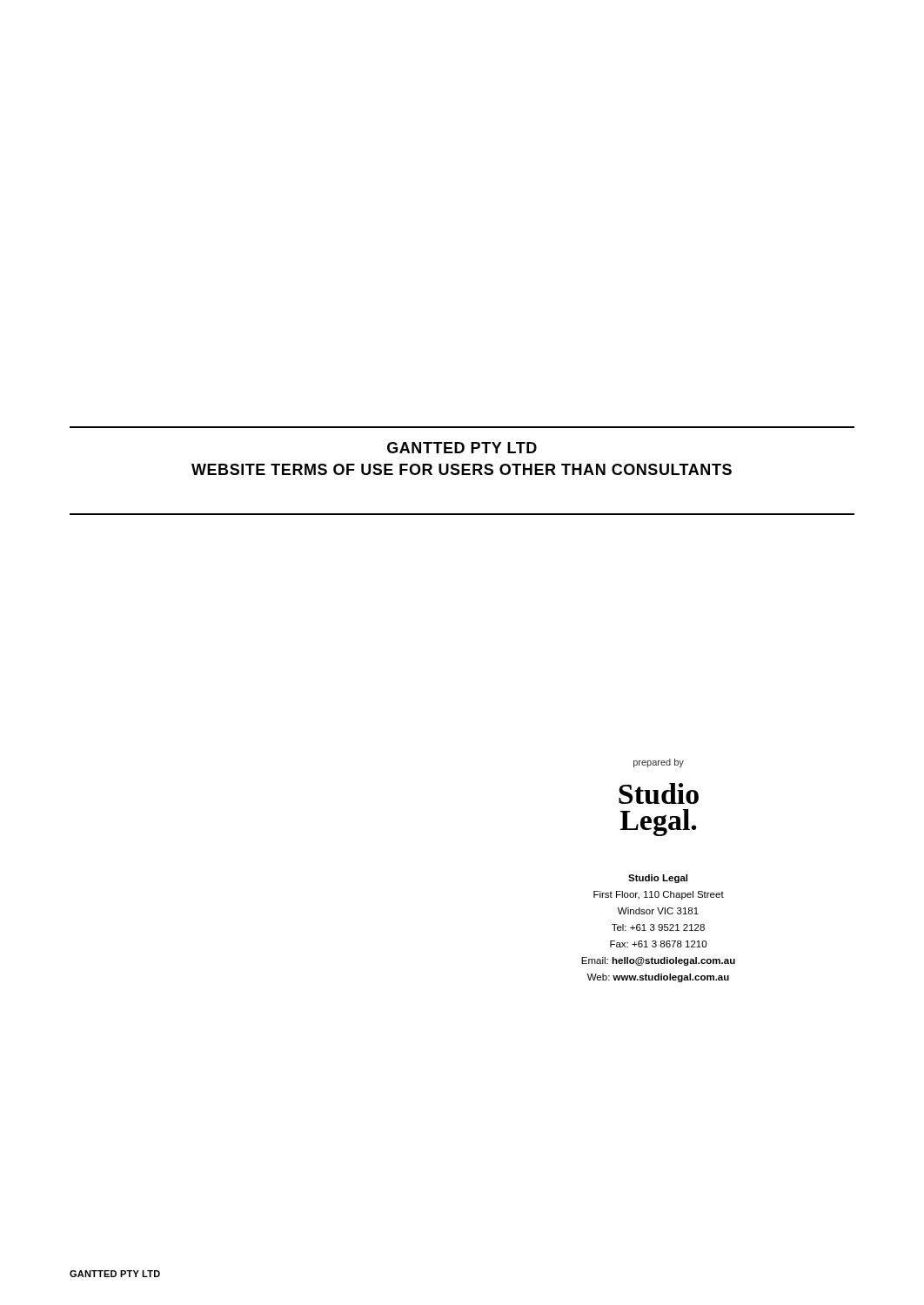Find the block on this page that starts "prepared by Studio"

658,799
